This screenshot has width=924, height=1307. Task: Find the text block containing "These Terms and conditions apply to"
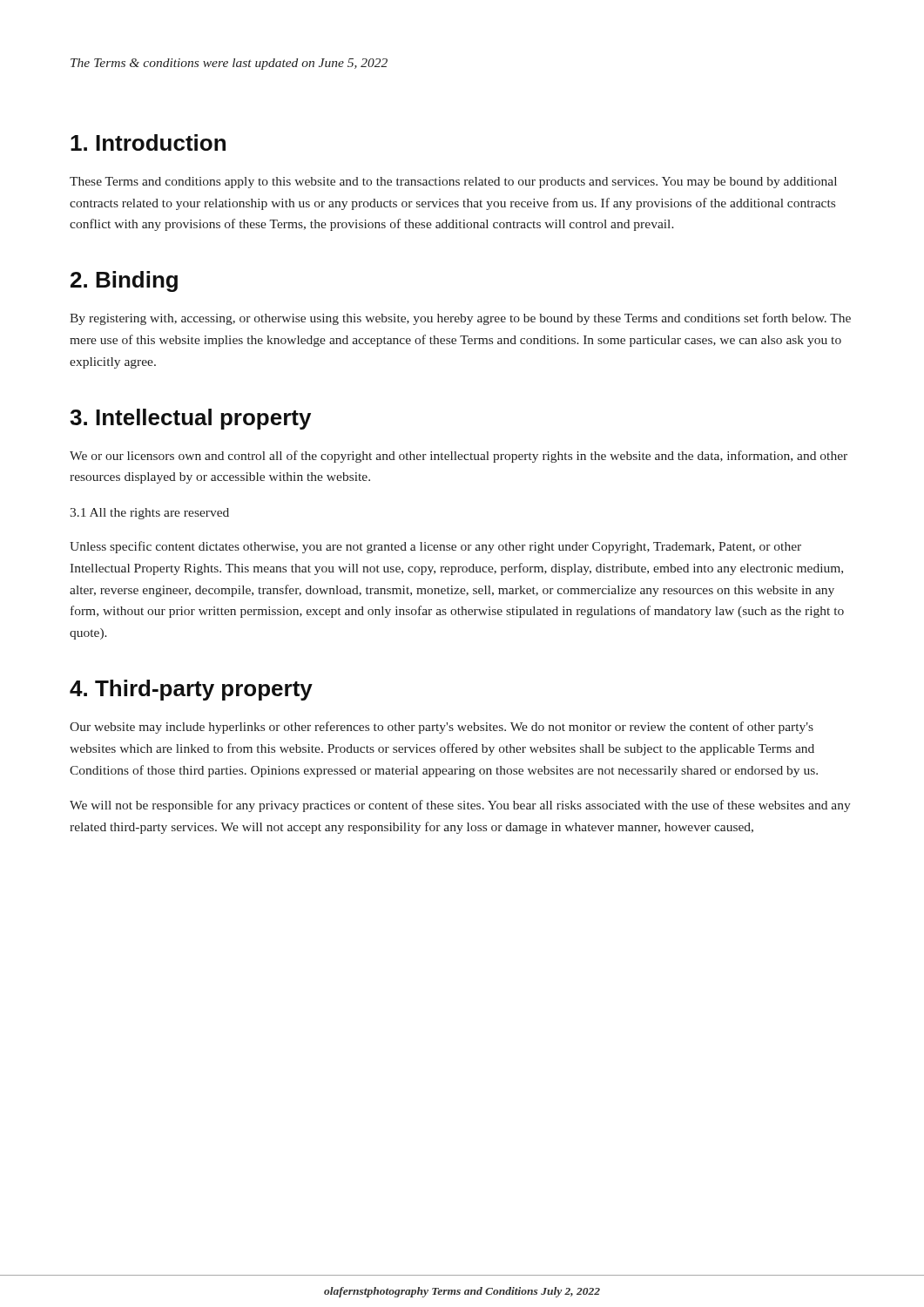pos(462,203)
